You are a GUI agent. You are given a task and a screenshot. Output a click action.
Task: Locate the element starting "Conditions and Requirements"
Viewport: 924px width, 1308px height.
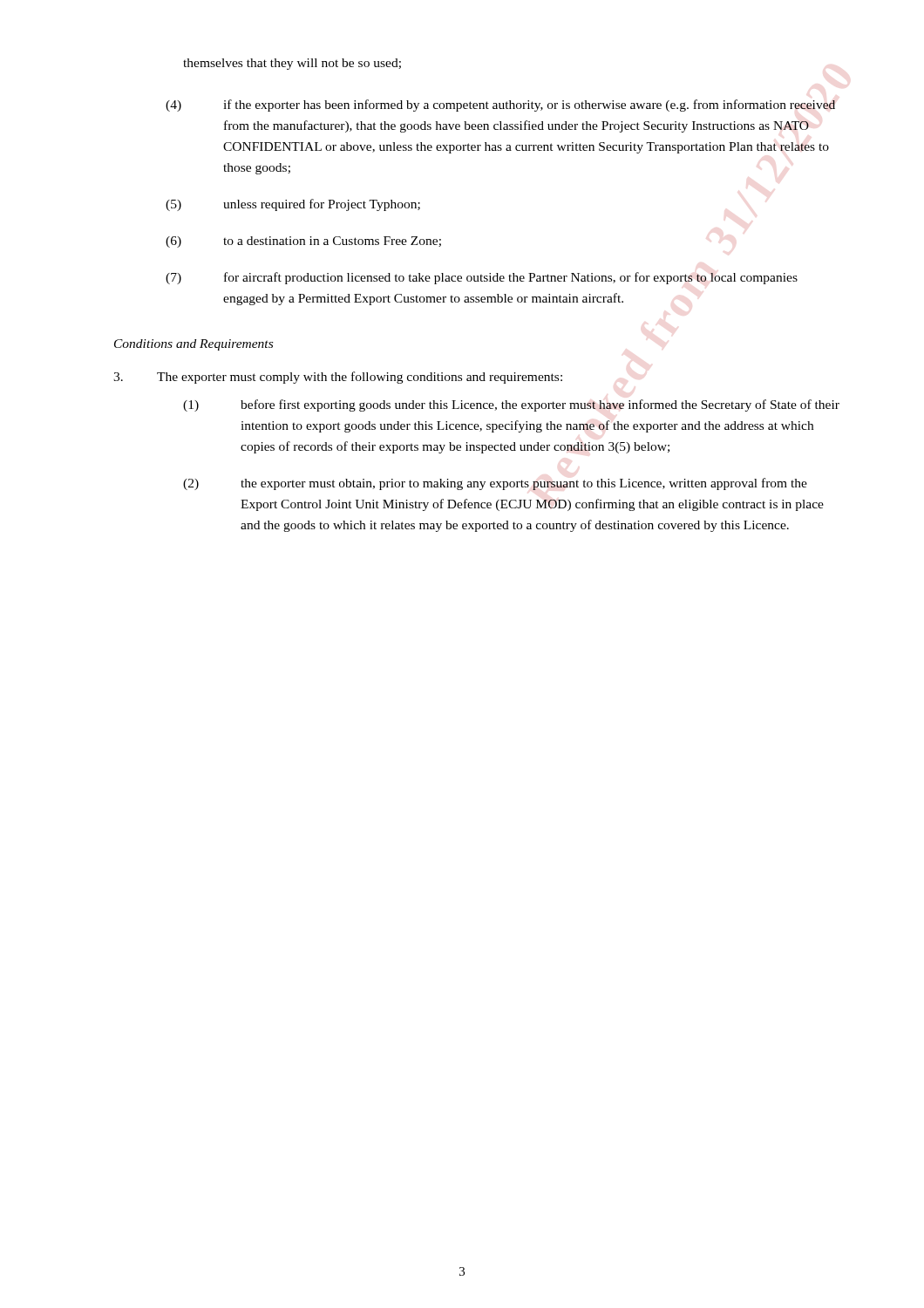(193, 343)
